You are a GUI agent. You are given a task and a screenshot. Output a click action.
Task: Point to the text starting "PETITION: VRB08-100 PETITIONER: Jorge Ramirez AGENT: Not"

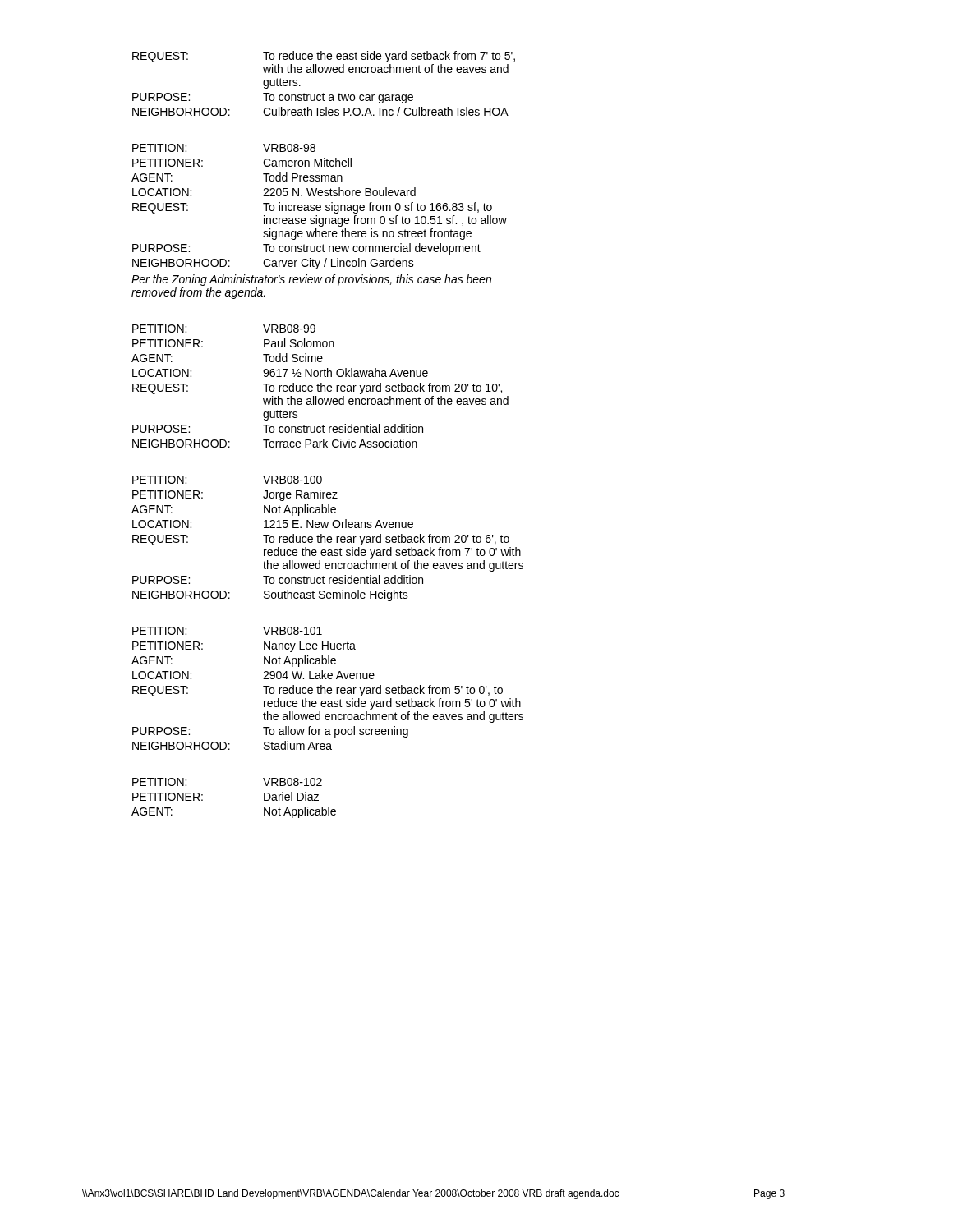pos(501,537)
